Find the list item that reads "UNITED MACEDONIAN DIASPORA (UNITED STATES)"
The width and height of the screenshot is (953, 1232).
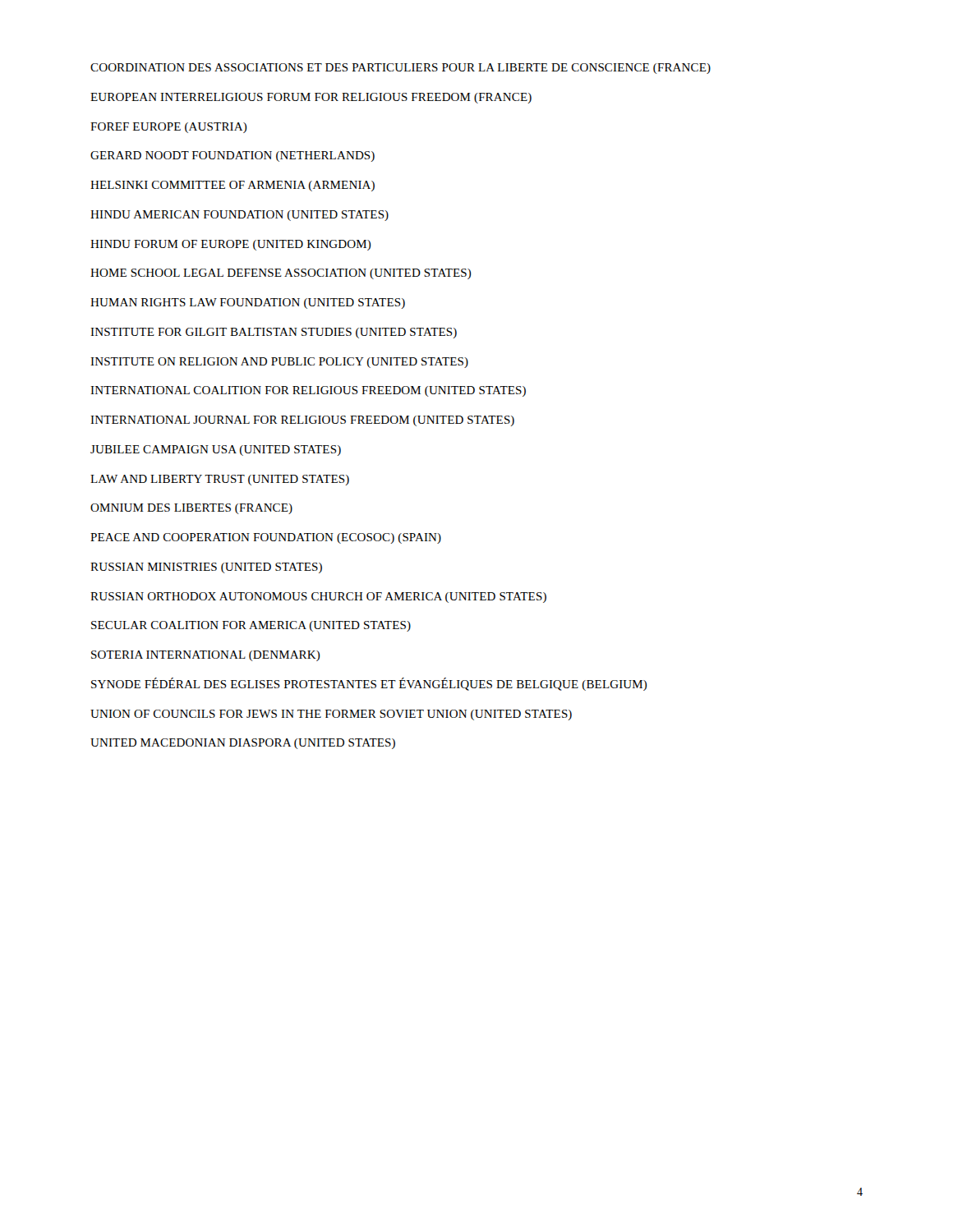point(243,743)
